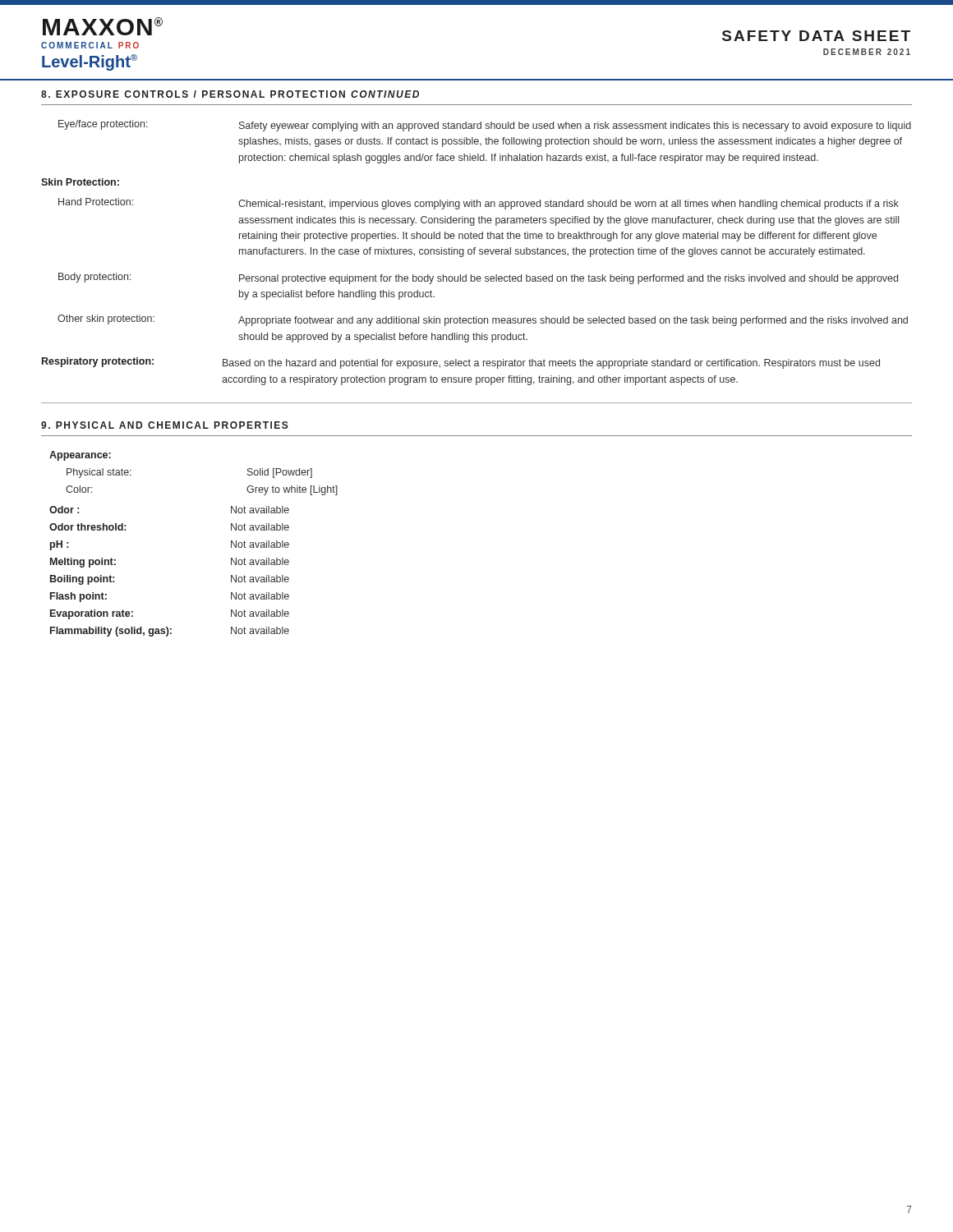This screenshot has width=953, height=1232.
Task: Click on the region starting "Skin Protection:"
Action: click(x=80, y=182)
